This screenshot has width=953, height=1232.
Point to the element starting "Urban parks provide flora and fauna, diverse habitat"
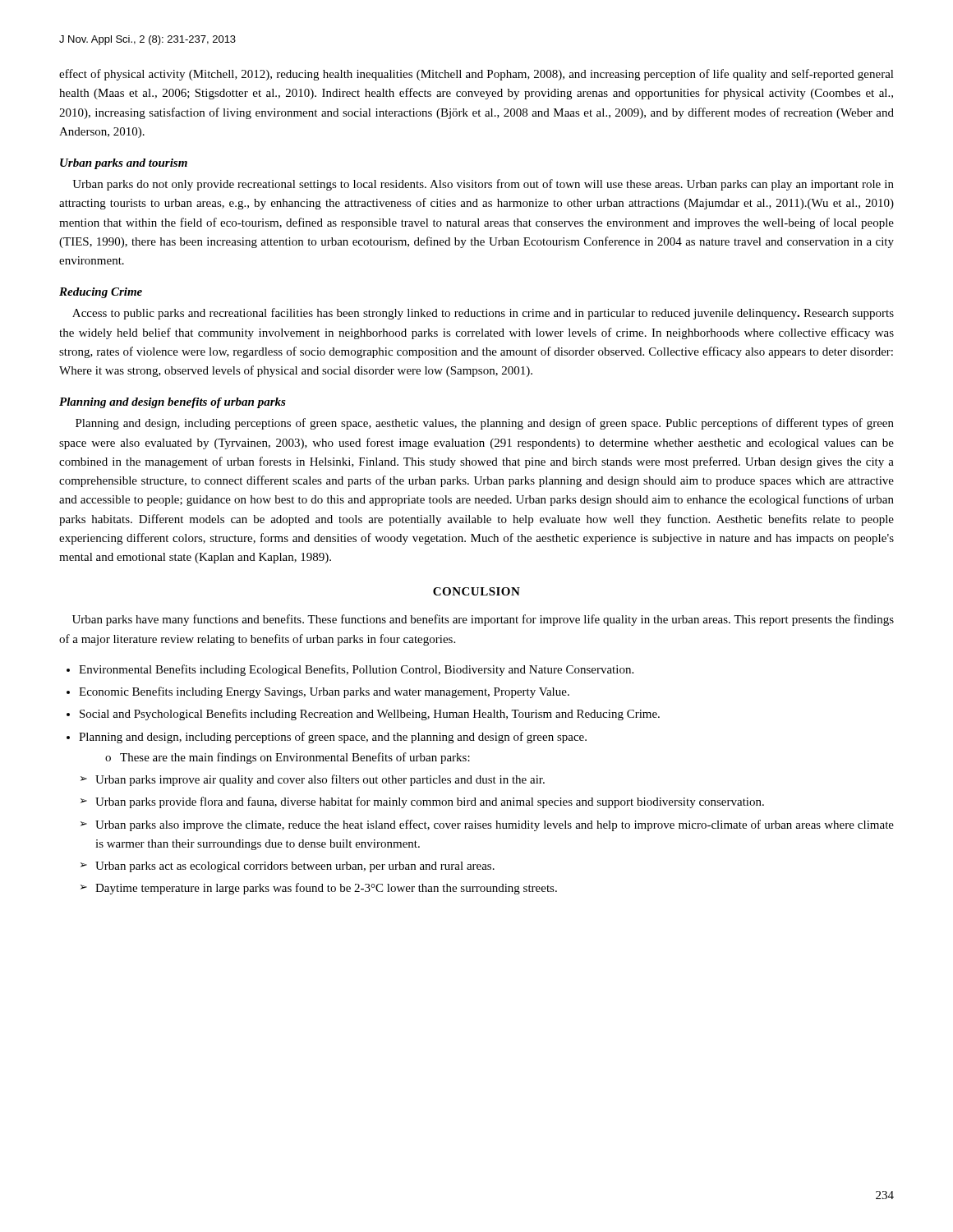[x=486, y=802]
